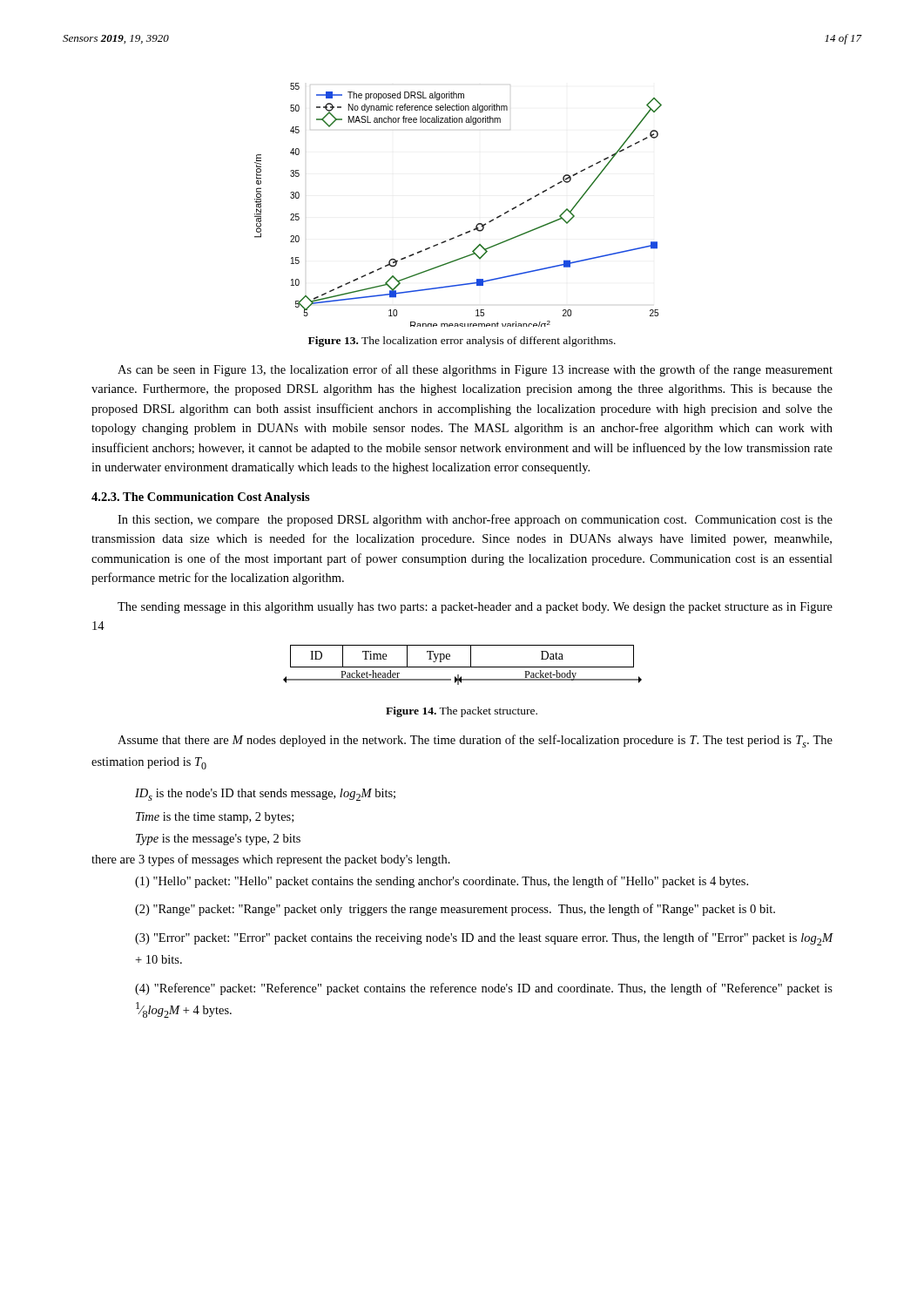
Task: Point to the block starting "(3) "Error" packet: "Error" packet contains"
Action: 484,949
